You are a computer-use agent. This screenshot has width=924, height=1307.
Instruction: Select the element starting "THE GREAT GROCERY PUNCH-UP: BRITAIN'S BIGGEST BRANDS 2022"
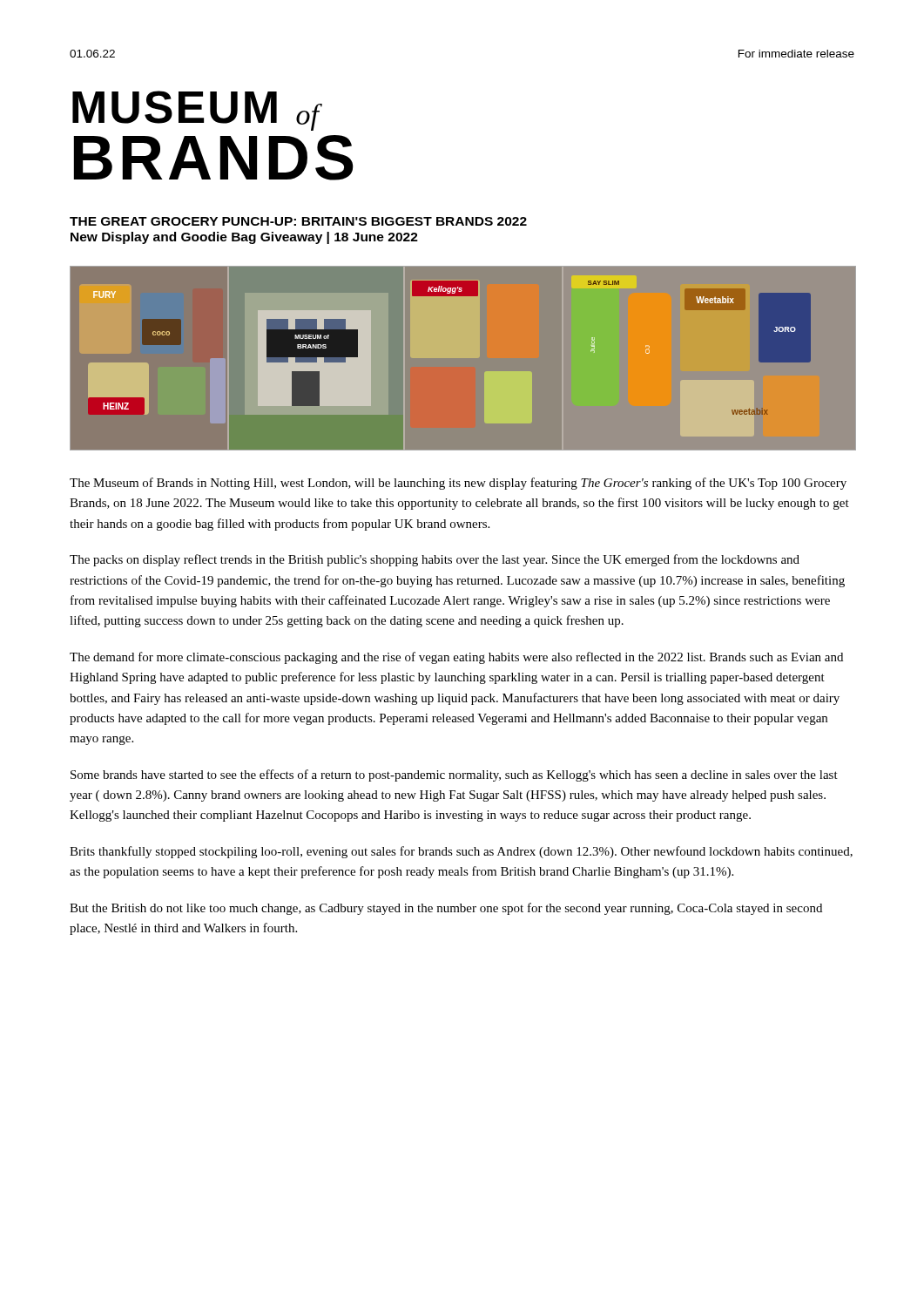(462, 229)
